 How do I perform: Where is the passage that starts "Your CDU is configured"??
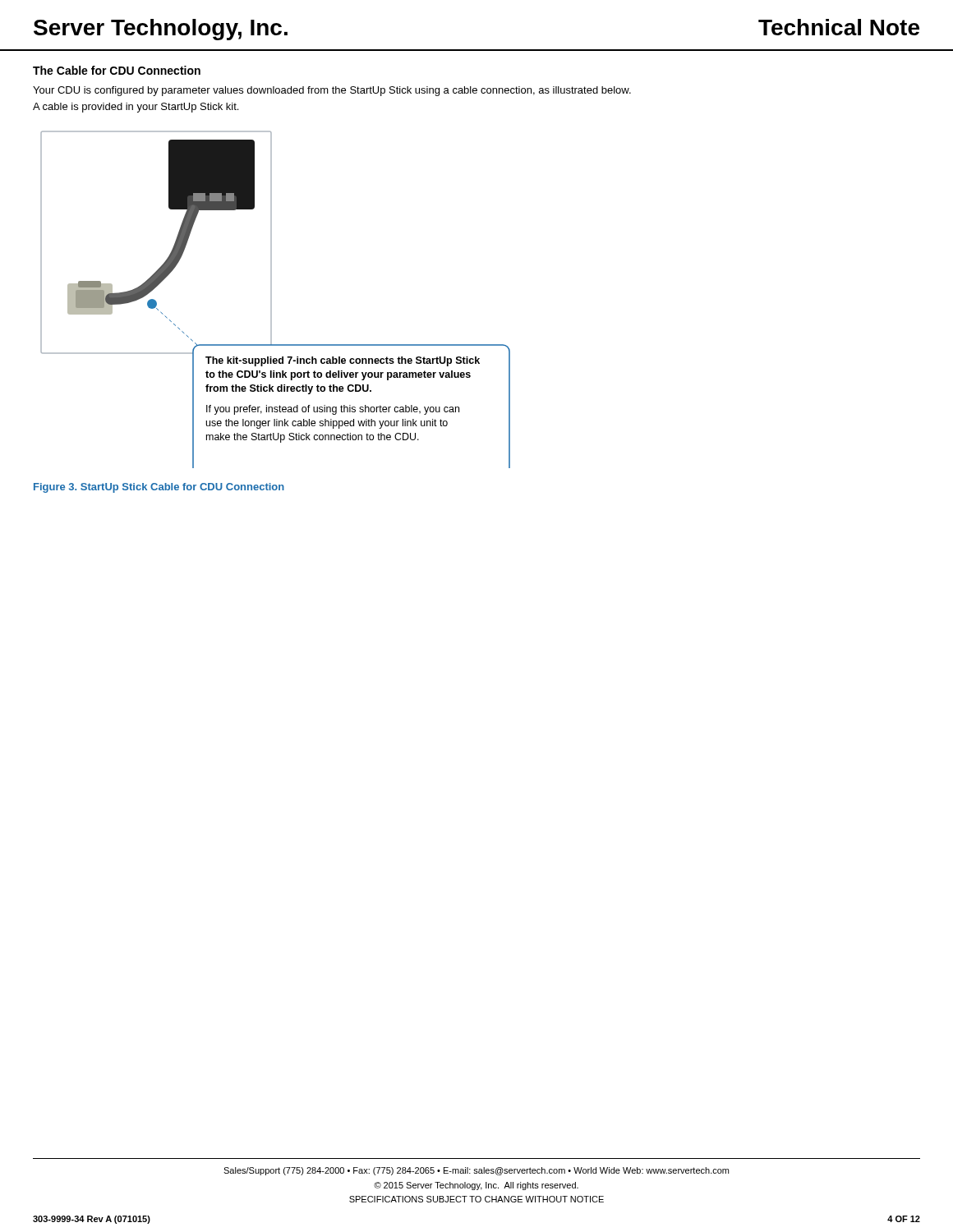pyautogui.click(x=332, y=98)
